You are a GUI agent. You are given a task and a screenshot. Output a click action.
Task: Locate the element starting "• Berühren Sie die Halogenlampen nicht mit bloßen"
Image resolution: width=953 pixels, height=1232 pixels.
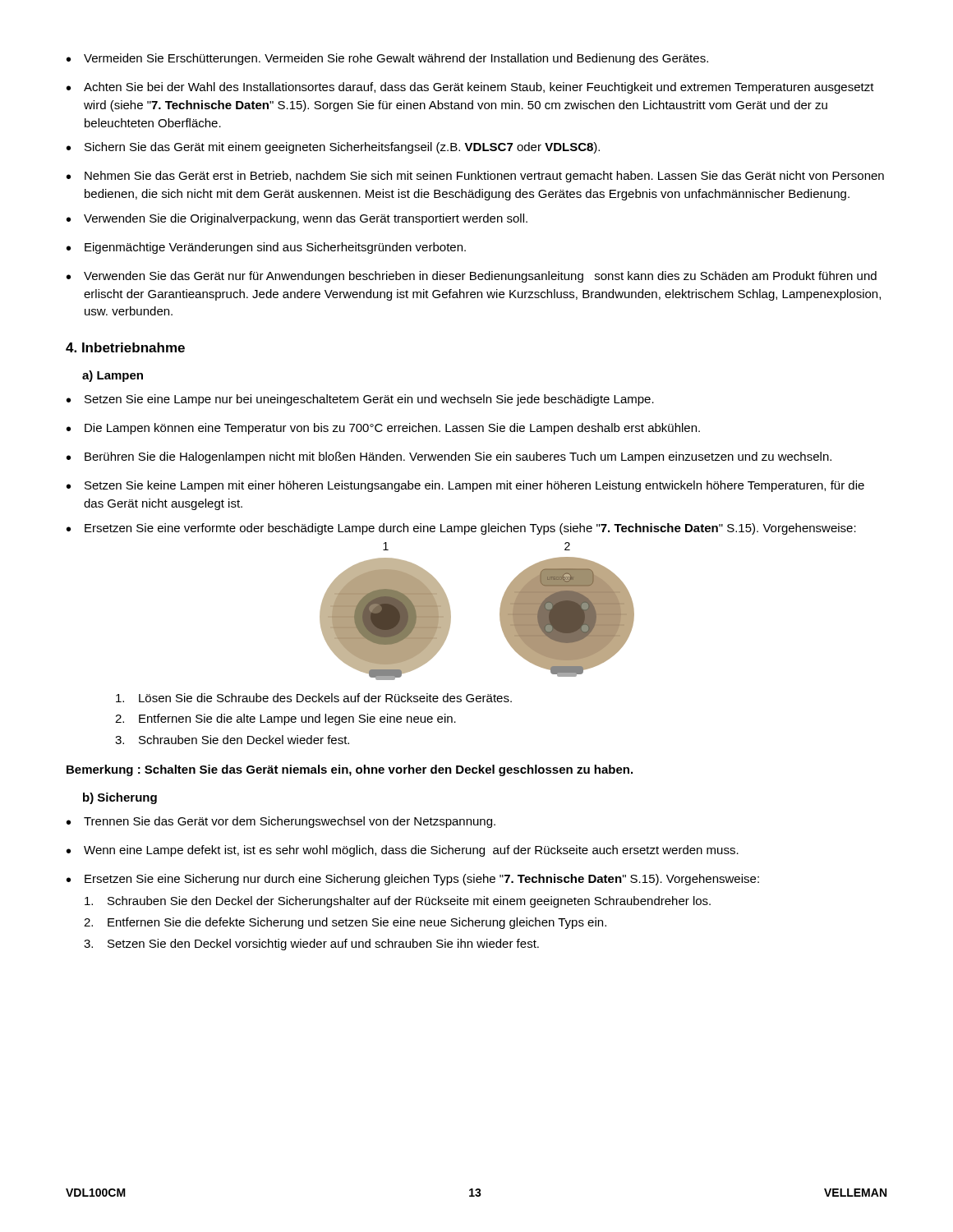coord(476,459)
